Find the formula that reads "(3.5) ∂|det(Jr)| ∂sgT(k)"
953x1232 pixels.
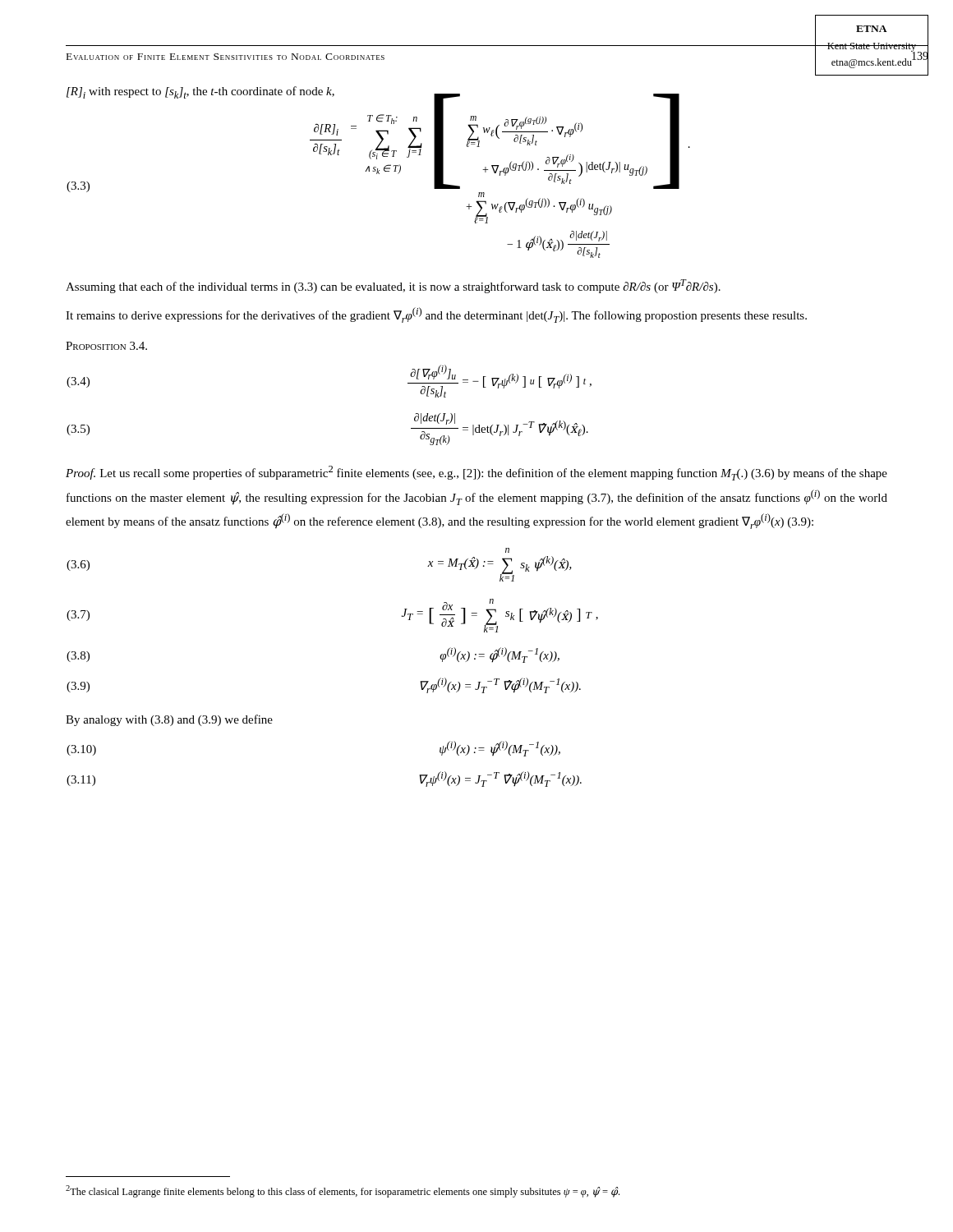tap(476, 429)
